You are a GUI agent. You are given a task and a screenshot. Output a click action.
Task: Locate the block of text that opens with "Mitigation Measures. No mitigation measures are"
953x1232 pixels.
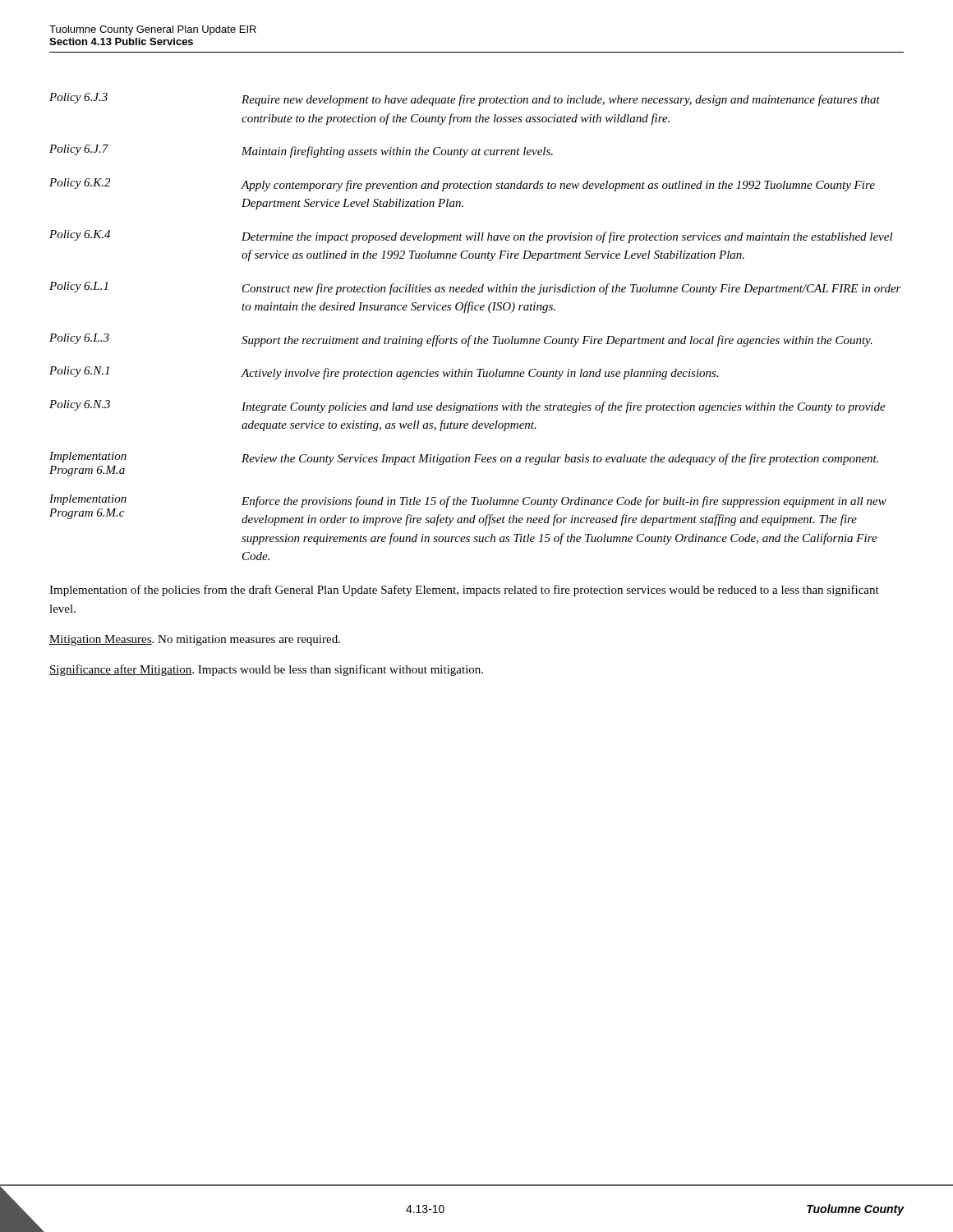point(195,639)
